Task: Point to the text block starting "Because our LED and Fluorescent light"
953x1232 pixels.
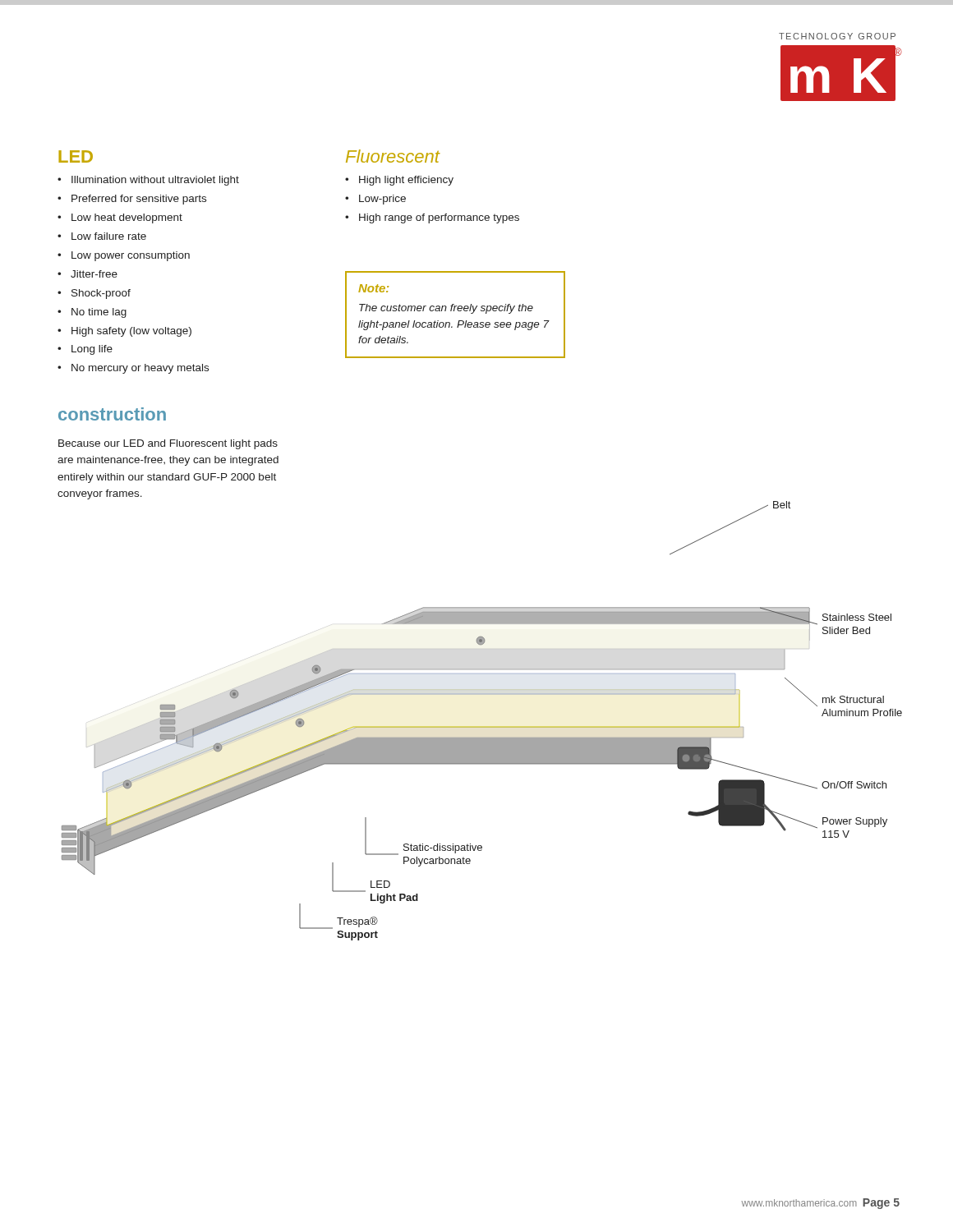Action: [168, 468]
